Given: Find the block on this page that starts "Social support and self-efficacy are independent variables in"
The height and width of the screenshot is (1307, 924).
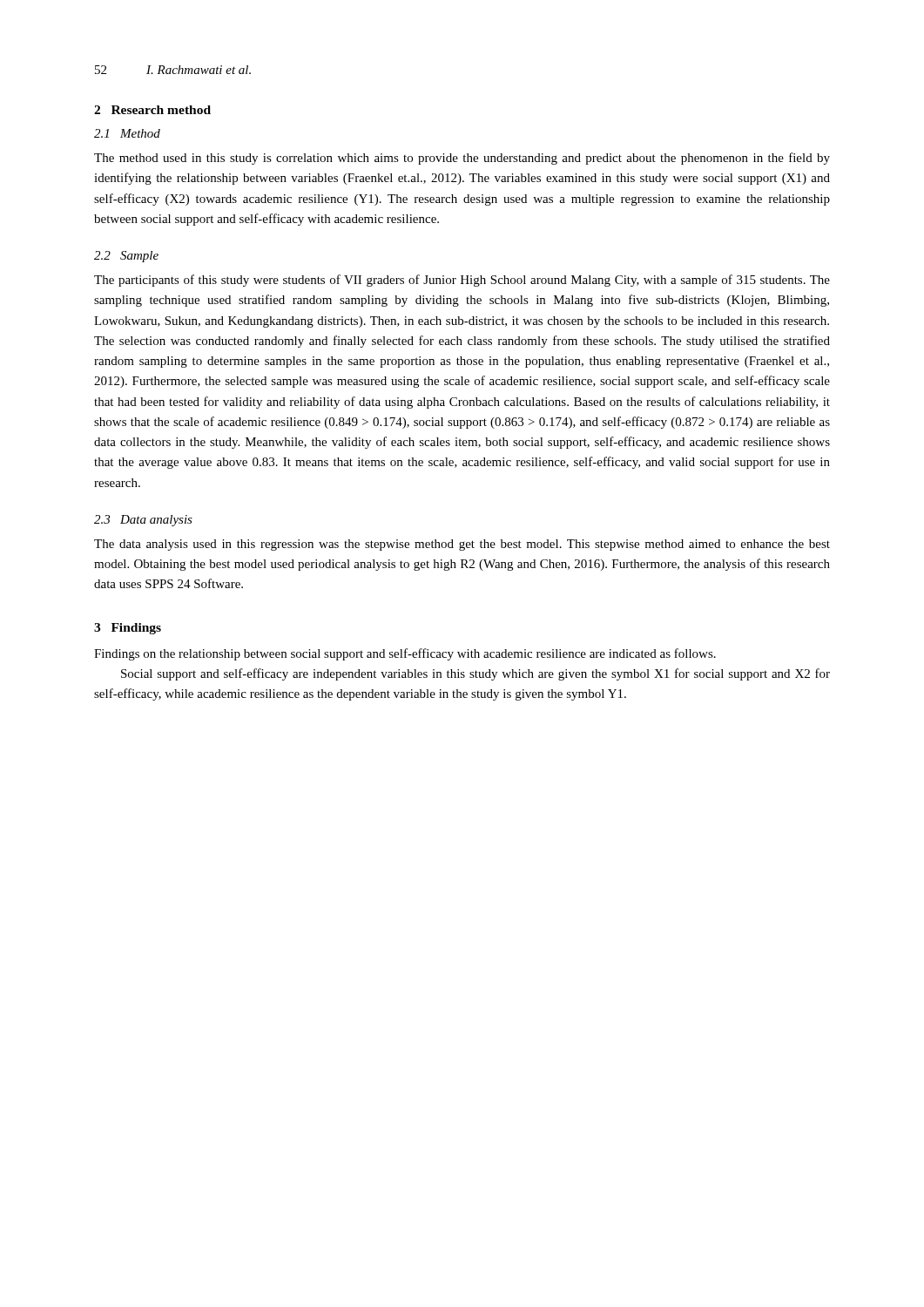Looking at the screenshot, I should (462, 683).
